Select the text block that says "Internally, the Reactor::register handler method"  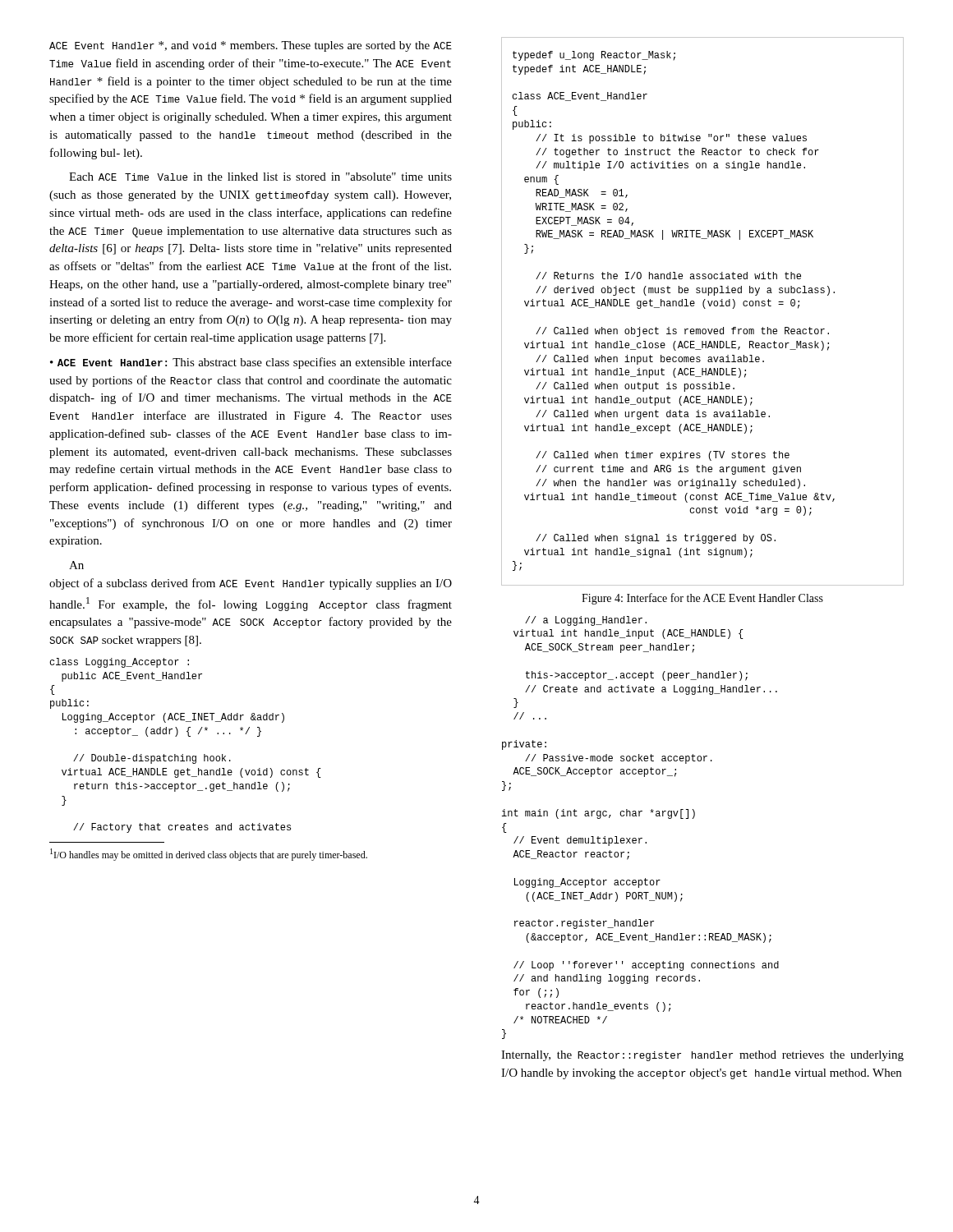702,1064
